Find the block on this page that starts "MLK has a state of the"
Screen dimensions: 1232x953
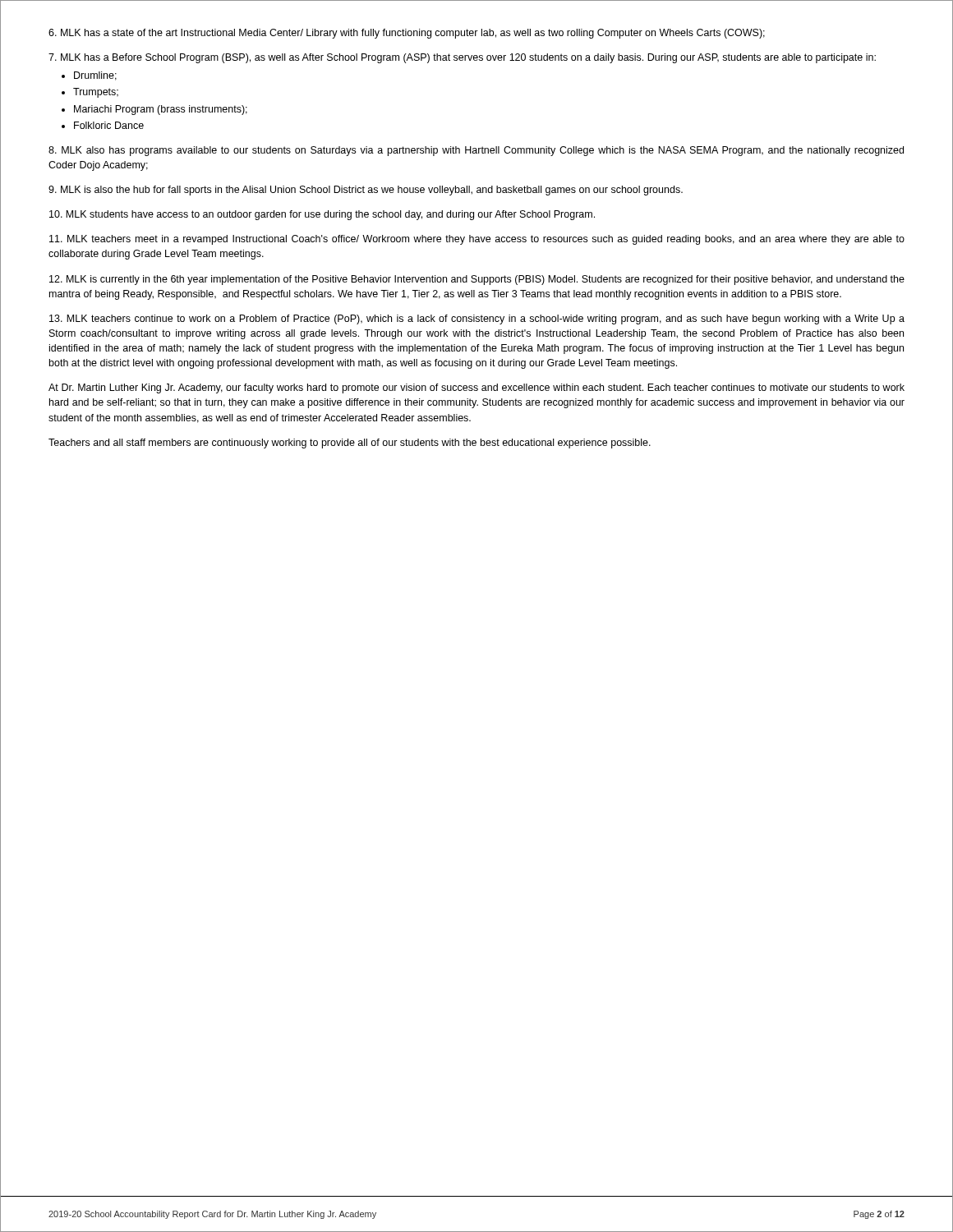[407, 33]
